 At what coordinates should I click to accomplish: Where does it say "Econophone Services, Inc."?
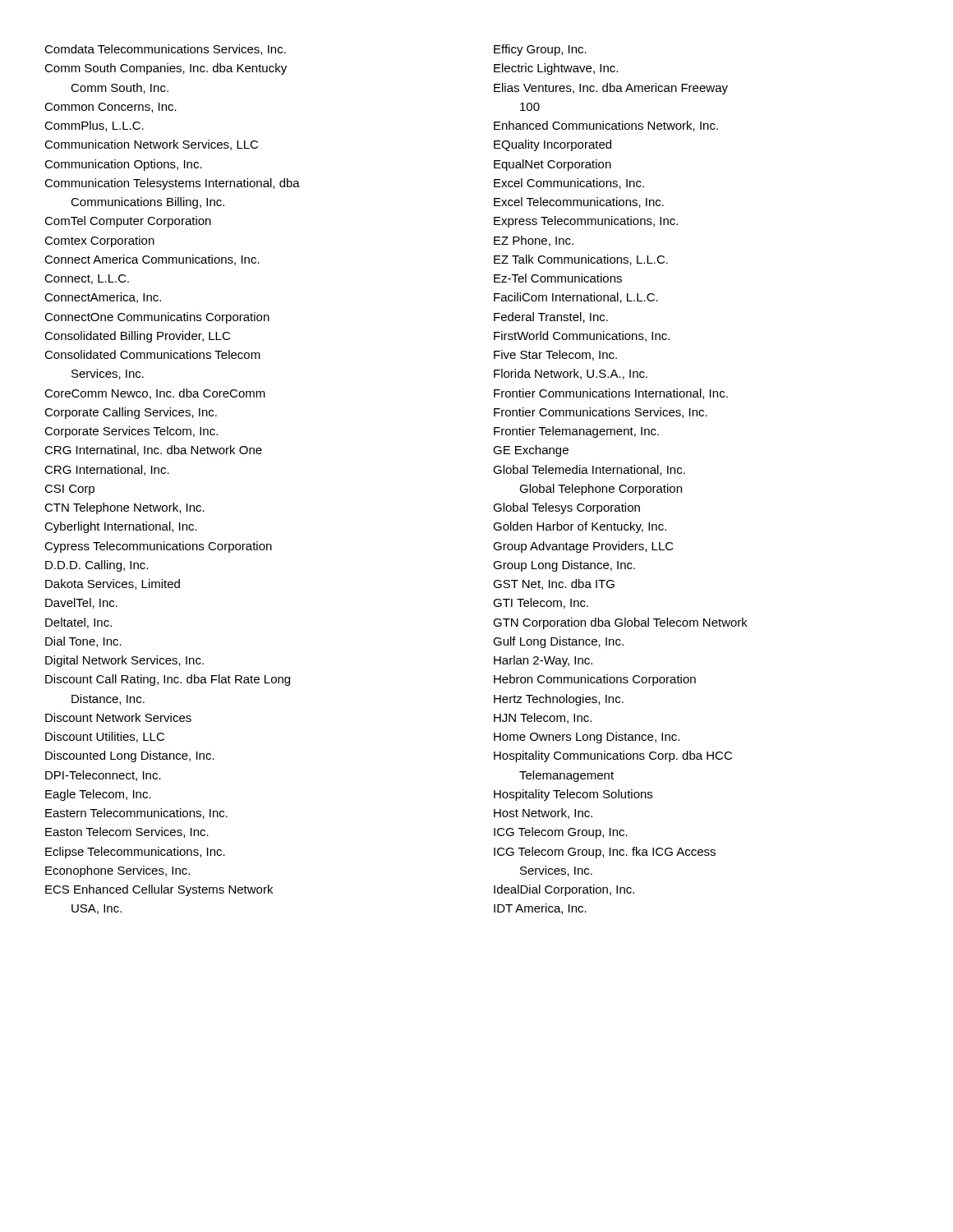(118, 870)
